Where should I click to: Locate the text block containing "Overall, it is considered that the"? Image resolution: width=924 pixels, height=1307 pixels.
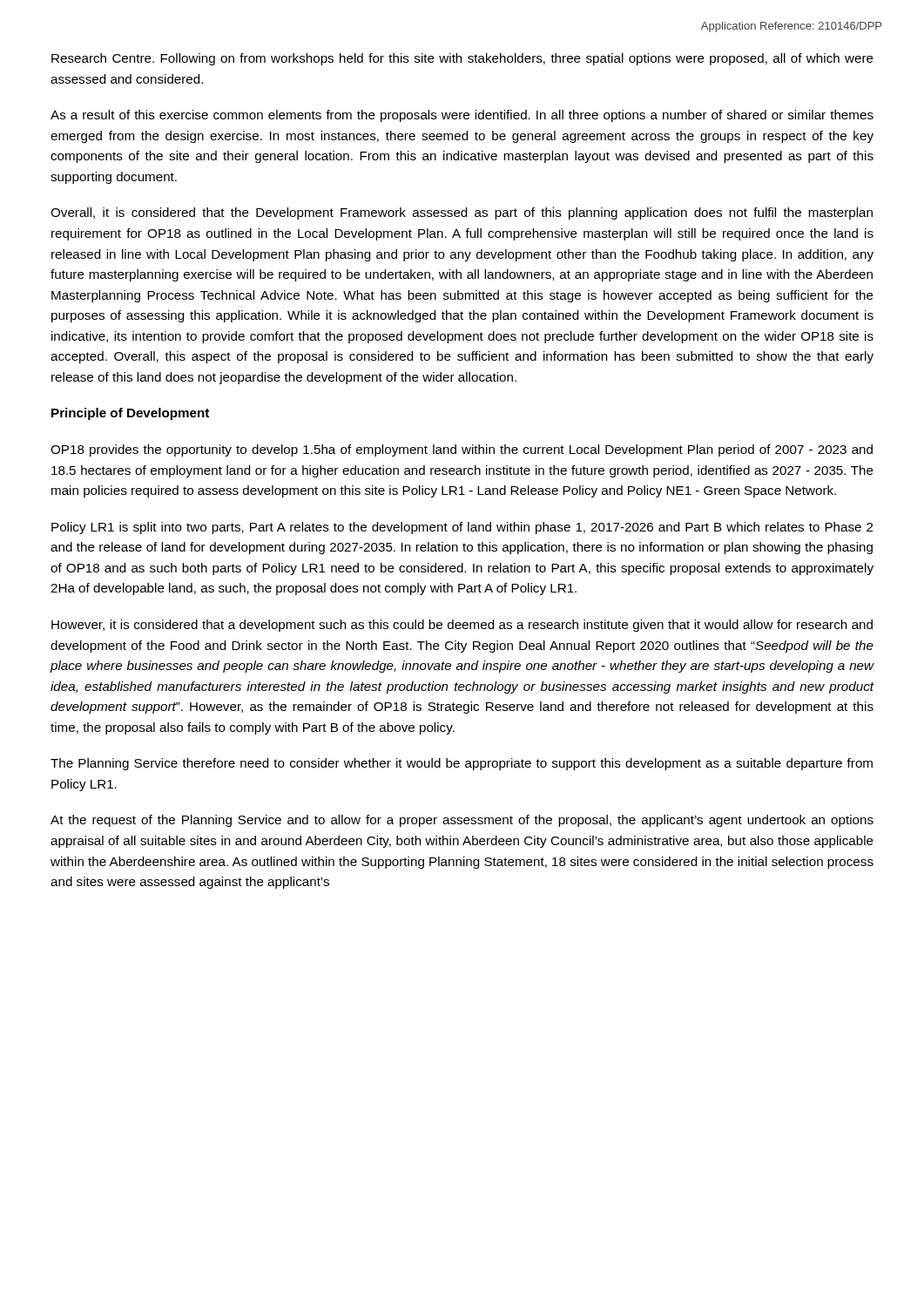click(x=462, y=295)
